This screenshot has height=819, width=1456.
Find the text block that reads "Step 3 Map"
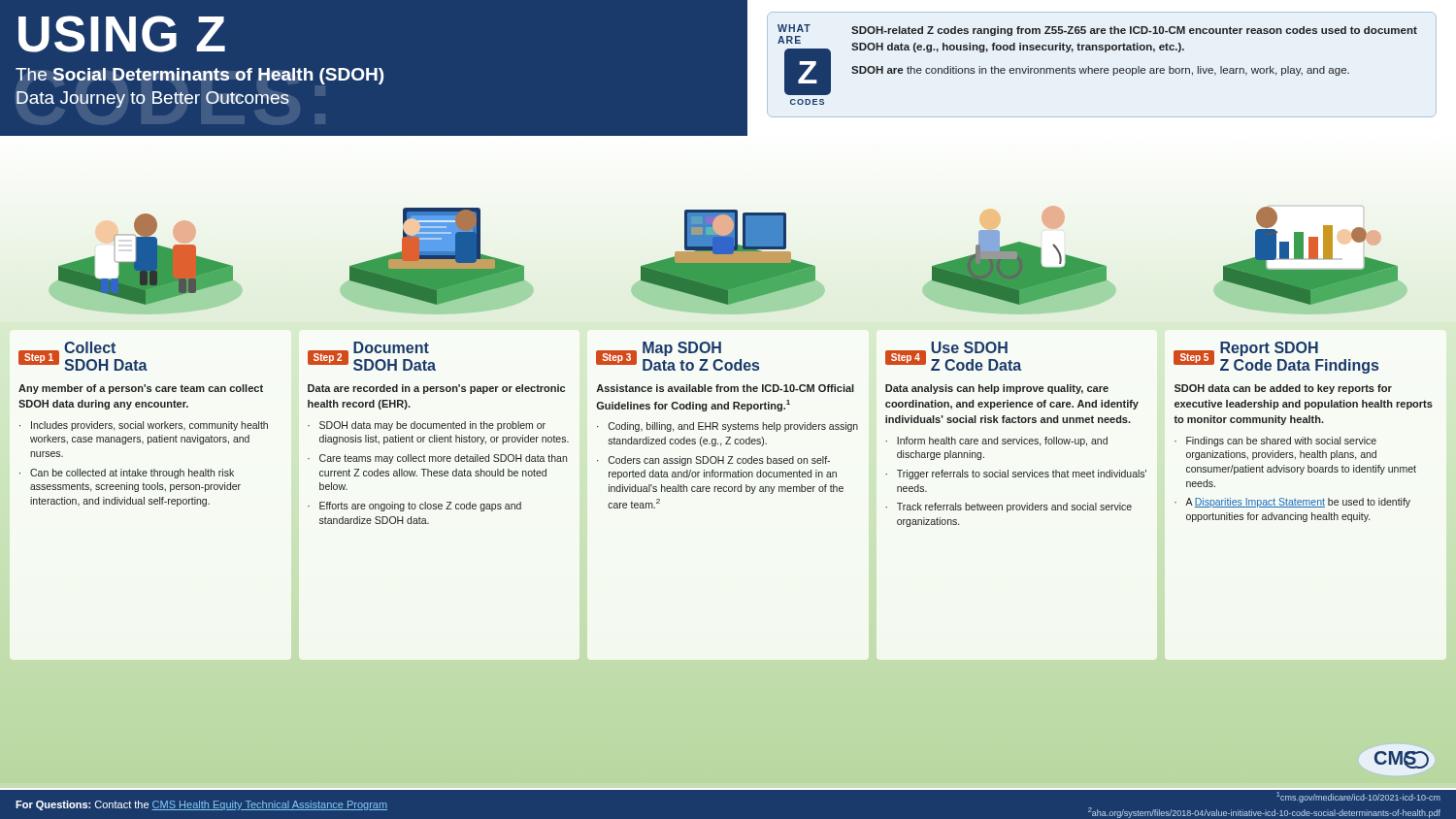click(x=728, y=425)
